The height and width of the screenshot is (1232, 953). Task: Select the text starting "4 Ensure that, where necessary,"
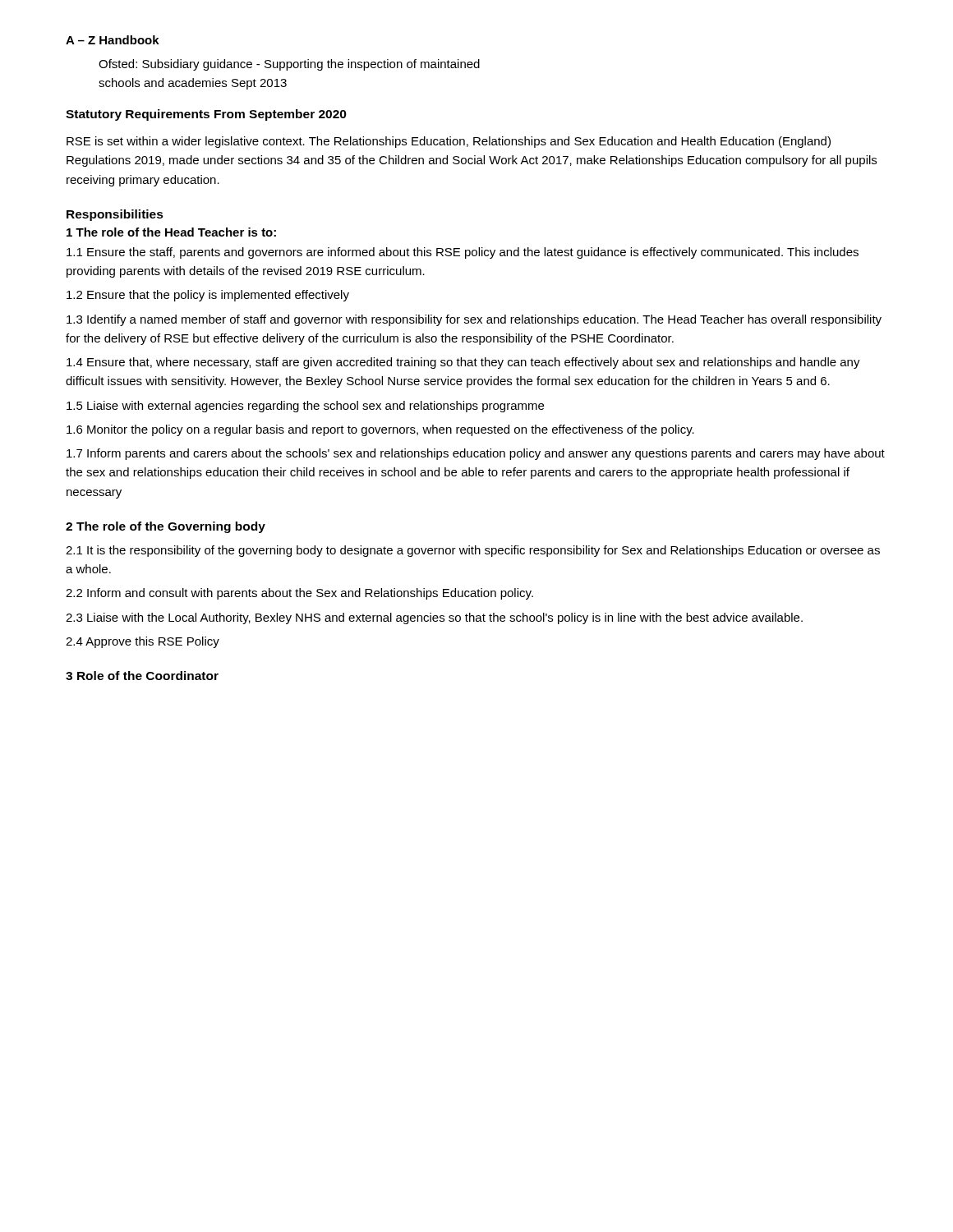point(463,371)
